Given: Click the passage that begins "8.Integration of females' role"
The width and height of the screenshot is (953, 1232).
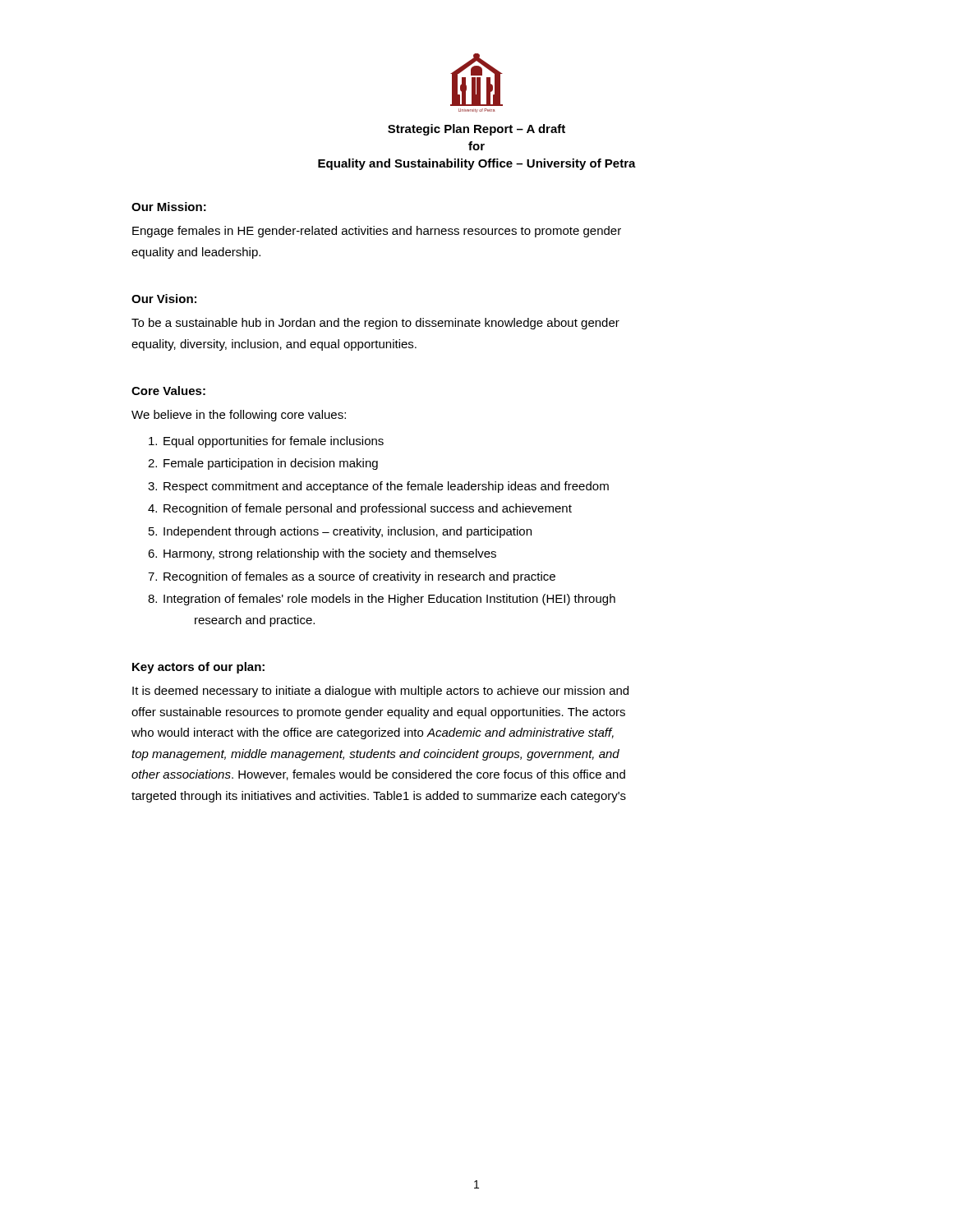Looking at the screenshot, I should point(374,609).
